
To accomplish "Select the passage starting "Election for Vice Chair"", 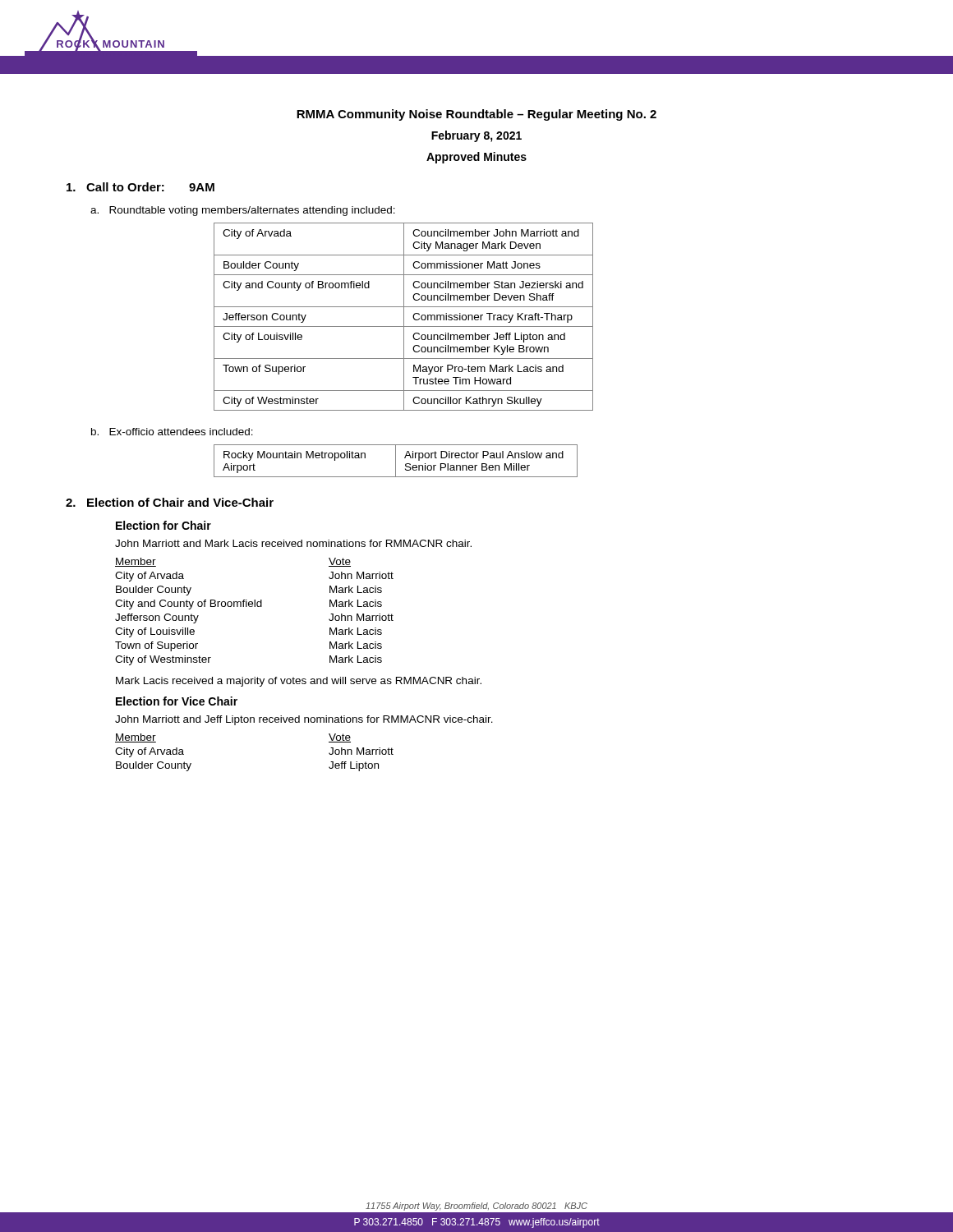I will coord(176,701).
